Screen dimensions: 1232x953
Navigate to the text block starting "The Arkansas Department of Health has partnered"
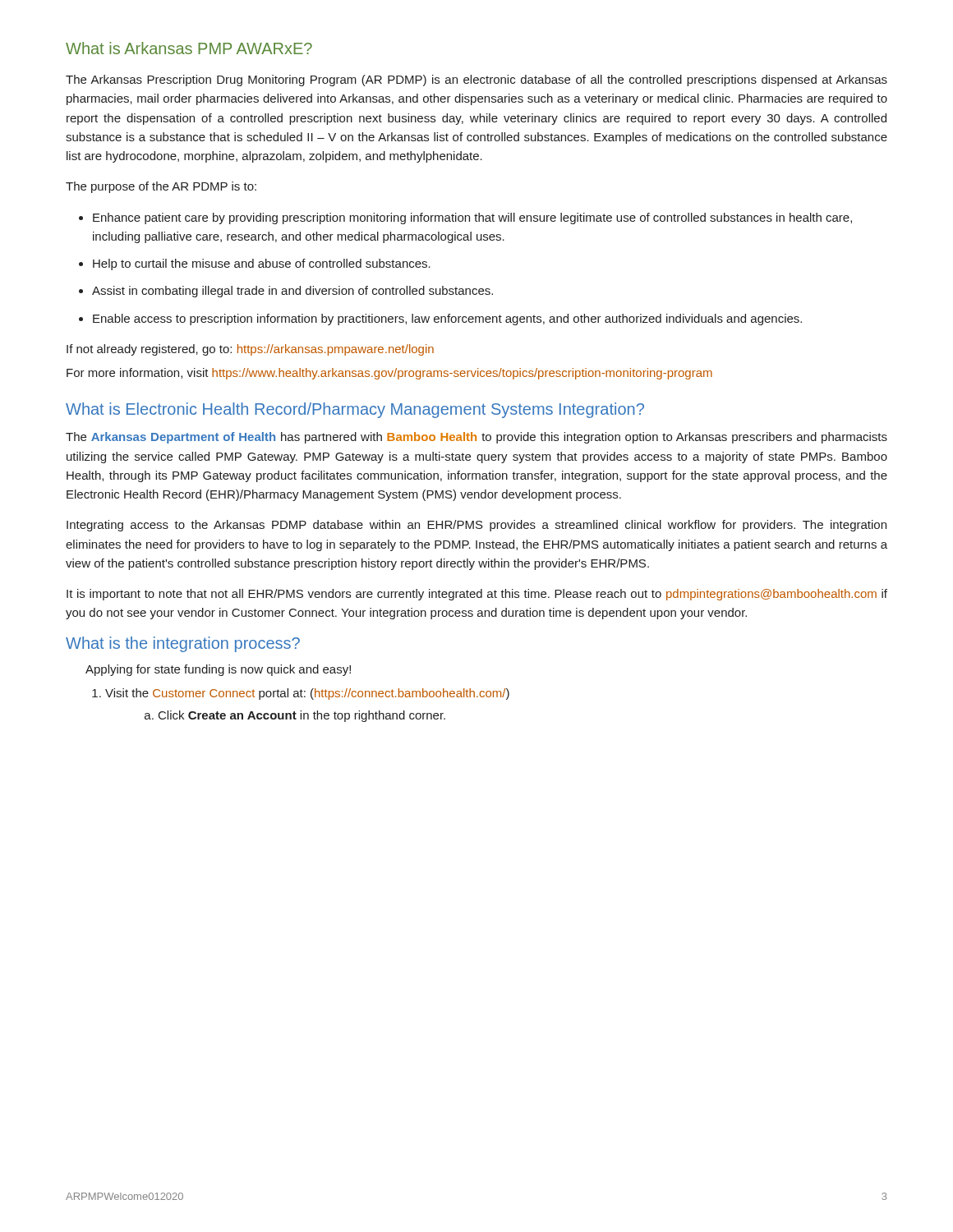(x=476, y=465)
